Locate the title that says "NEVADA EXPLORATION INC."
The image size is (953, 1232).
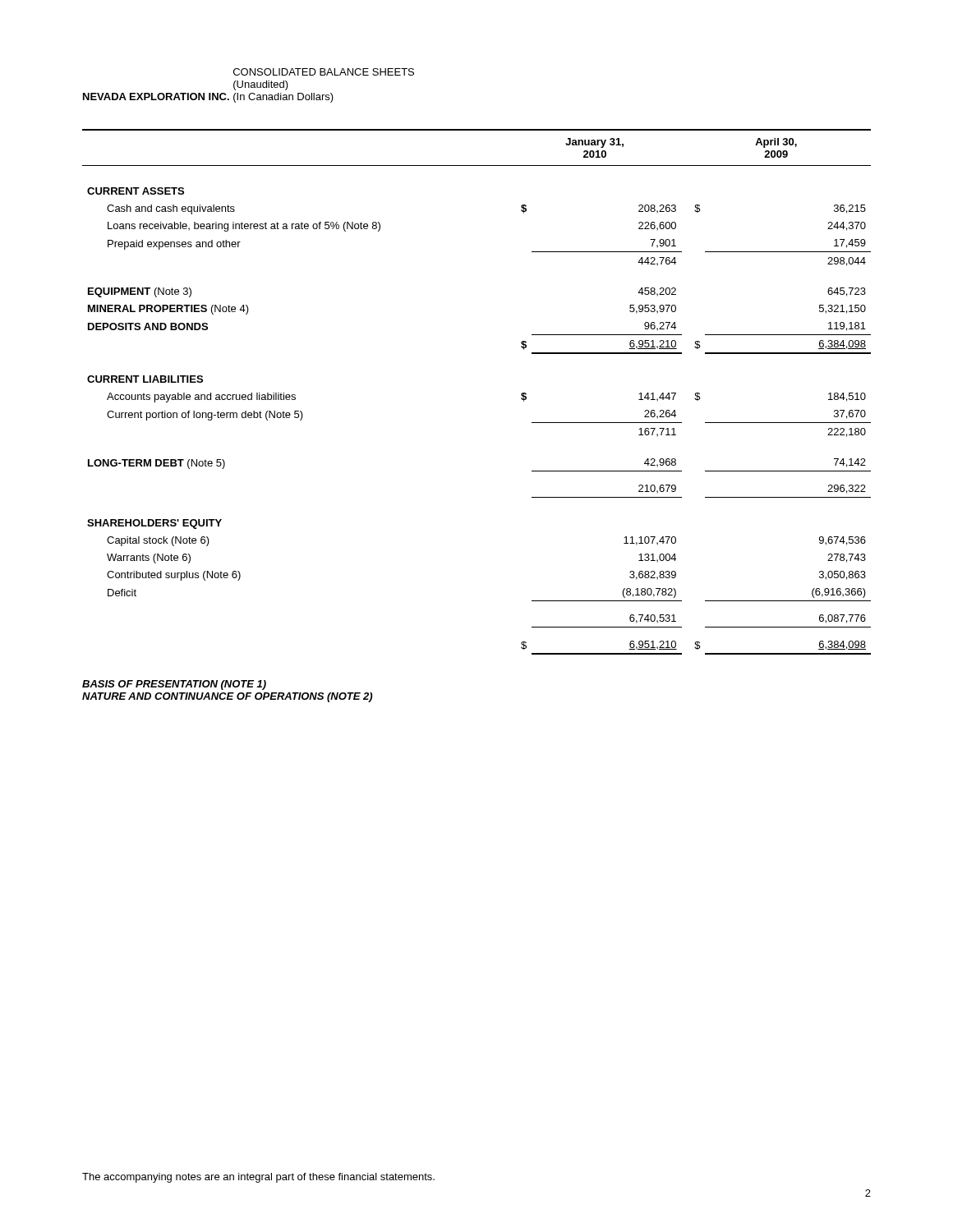click(156, 96)
